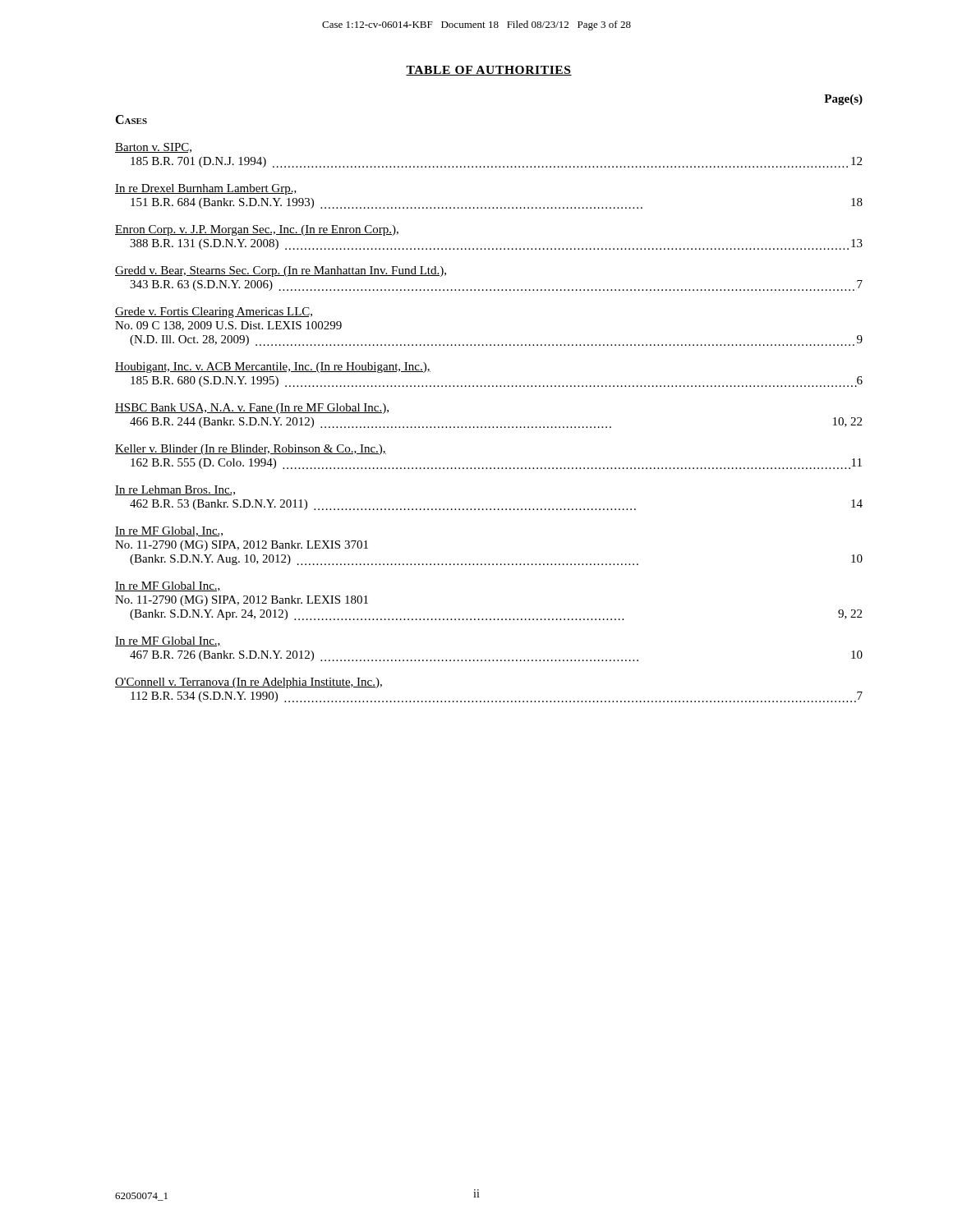This screenshot has height=1232, width=953.
Task: Click on the region starting "HSBC Bank USA, N.A. v. Fane (In"
Action: point(489,415)
